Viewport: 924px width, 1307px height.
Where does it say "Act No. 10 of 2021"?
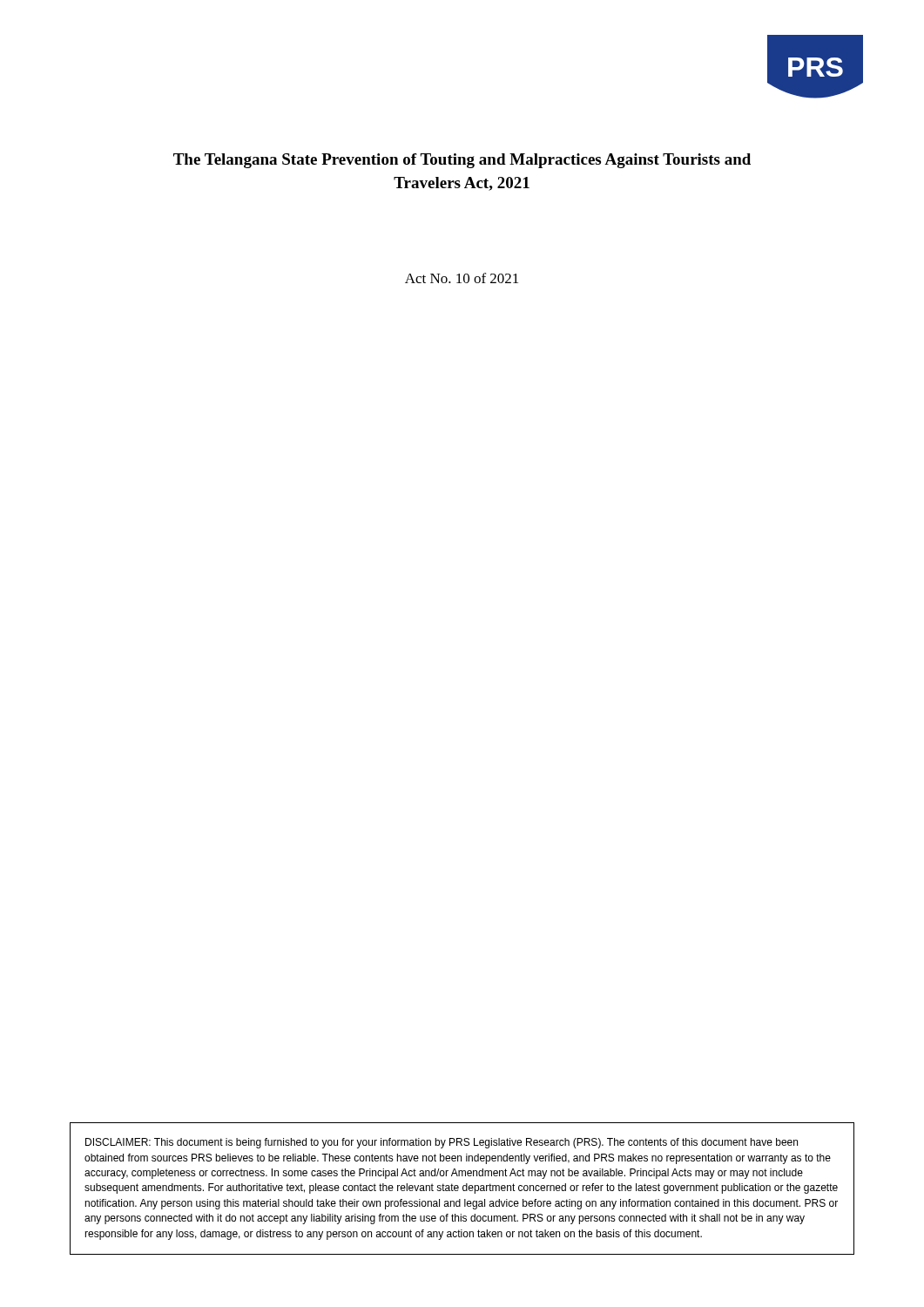(x=462, y=278)
